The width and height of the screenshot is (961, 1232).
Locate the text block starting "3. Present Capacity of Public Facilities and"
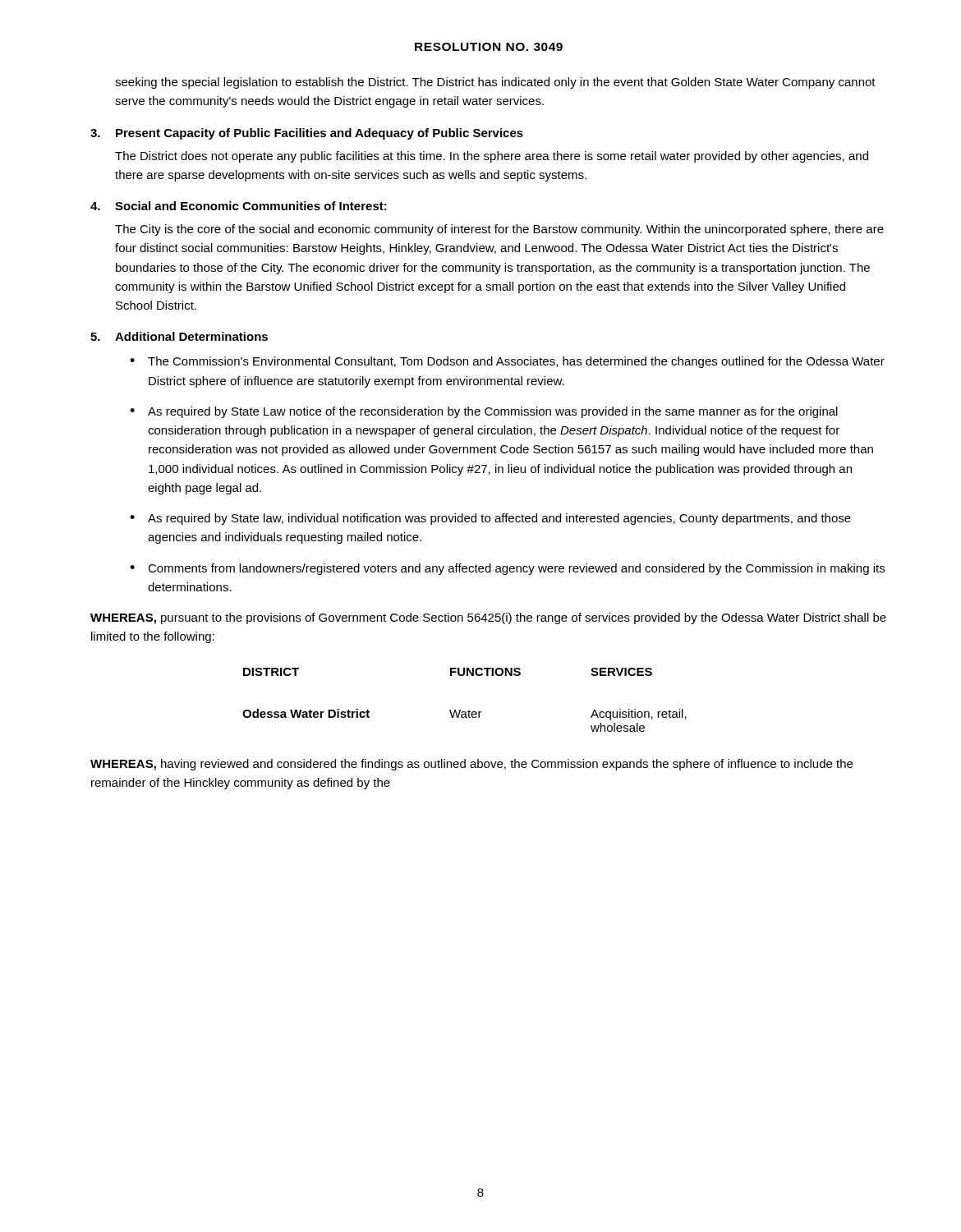pos(307,132)
